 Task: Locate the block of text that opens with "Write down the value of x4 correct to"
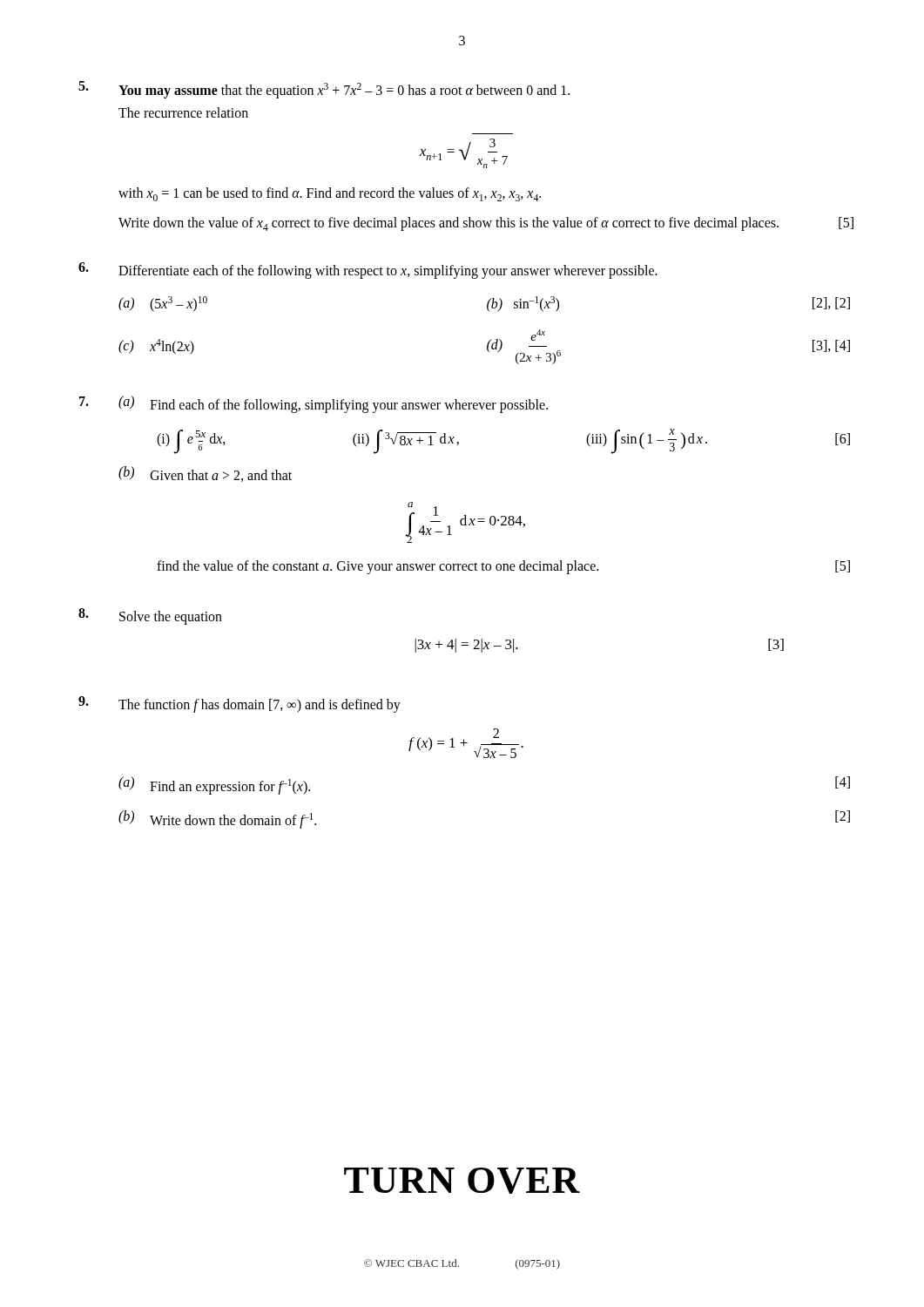click(486, 223)
